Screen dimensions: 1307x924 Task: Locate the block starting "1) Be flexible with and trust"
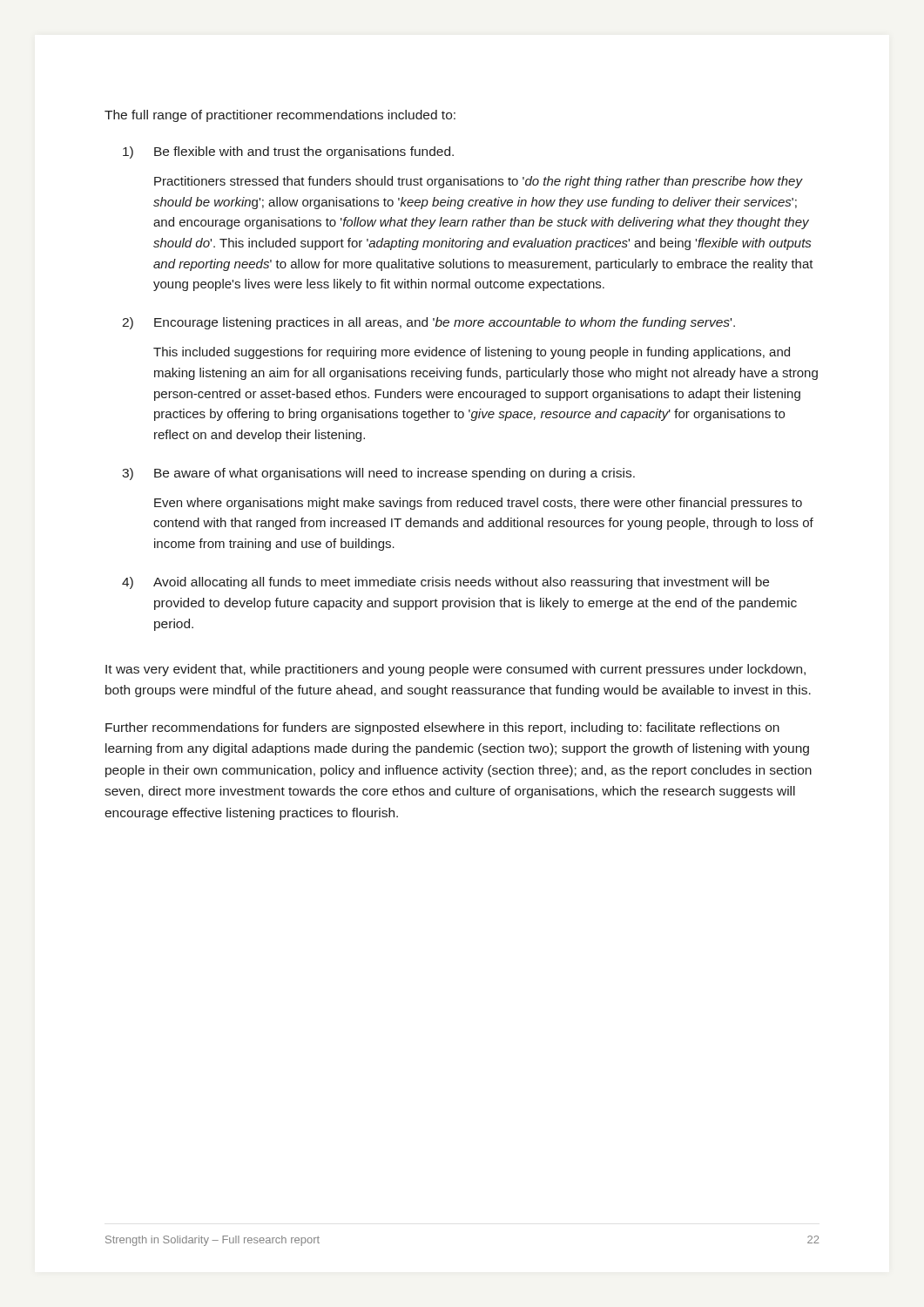(471, 218)
